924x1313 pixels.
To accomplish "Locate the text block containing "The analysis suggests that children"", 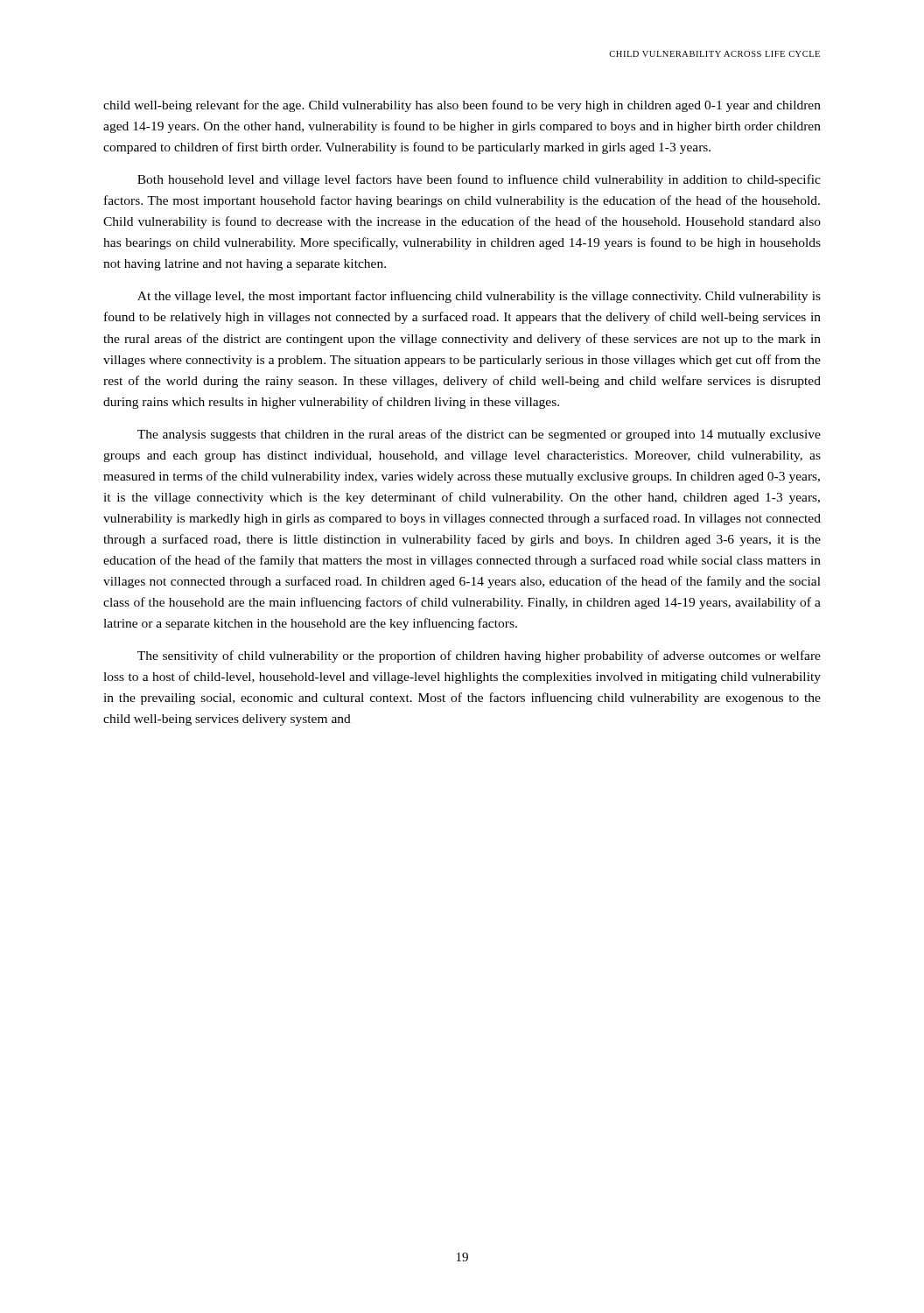I will click(x=462, y=529).
